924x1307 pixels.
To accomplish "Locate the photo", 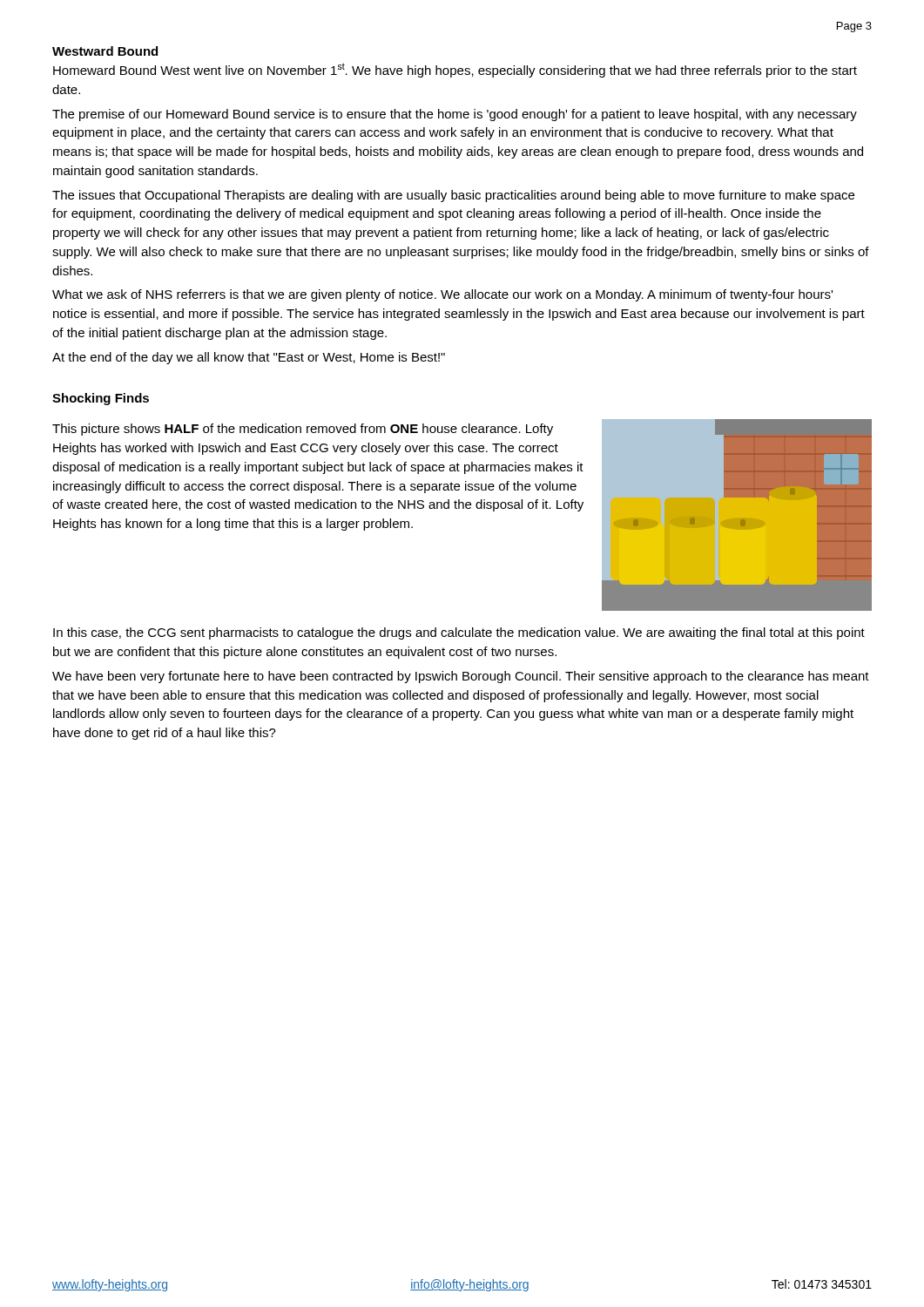I will tap(737, 515).
